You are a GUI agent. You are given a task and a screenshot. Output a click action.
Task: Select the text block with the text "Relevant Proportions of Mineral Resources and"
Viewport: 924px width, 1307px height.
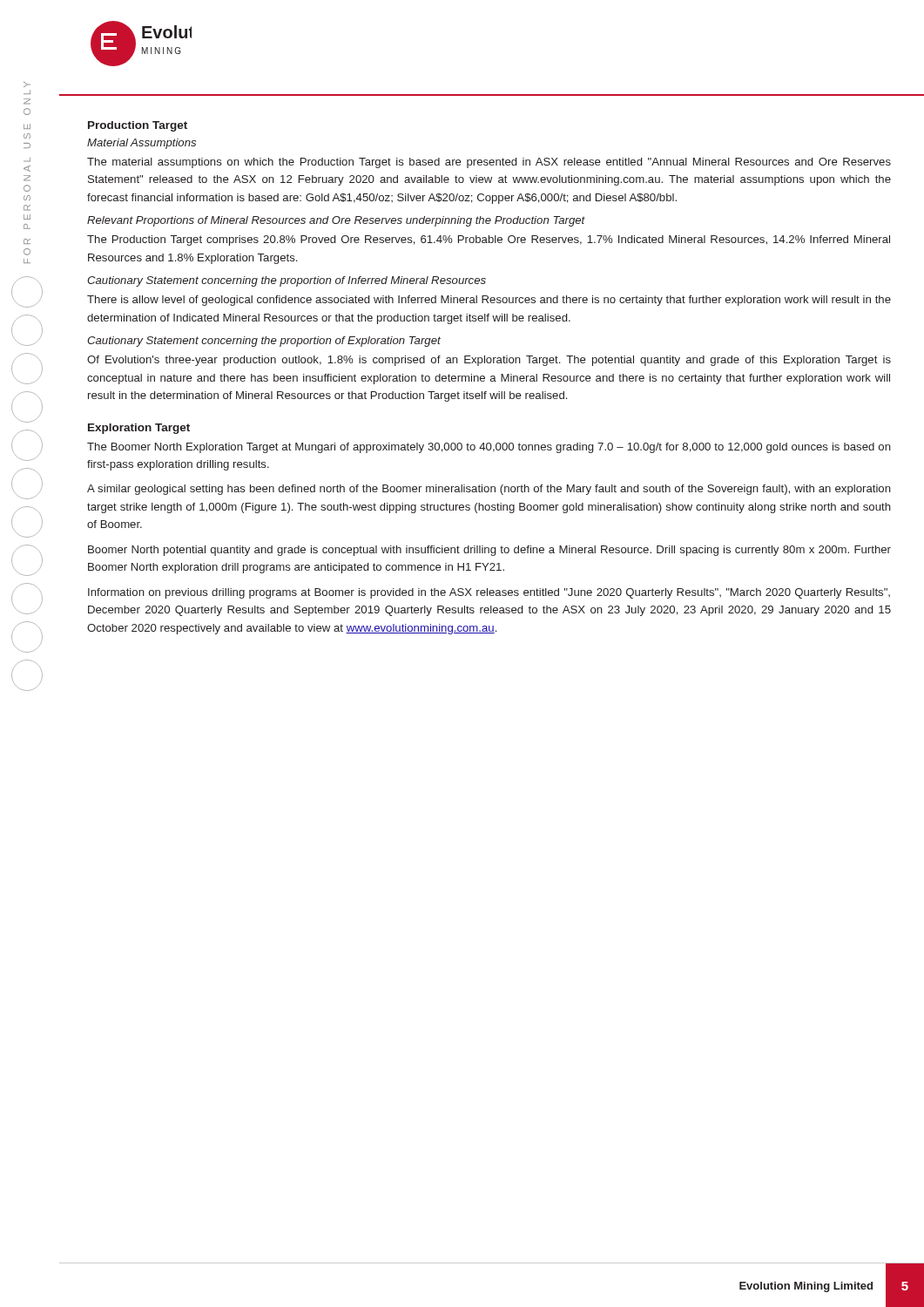click(x=336, y=220)
